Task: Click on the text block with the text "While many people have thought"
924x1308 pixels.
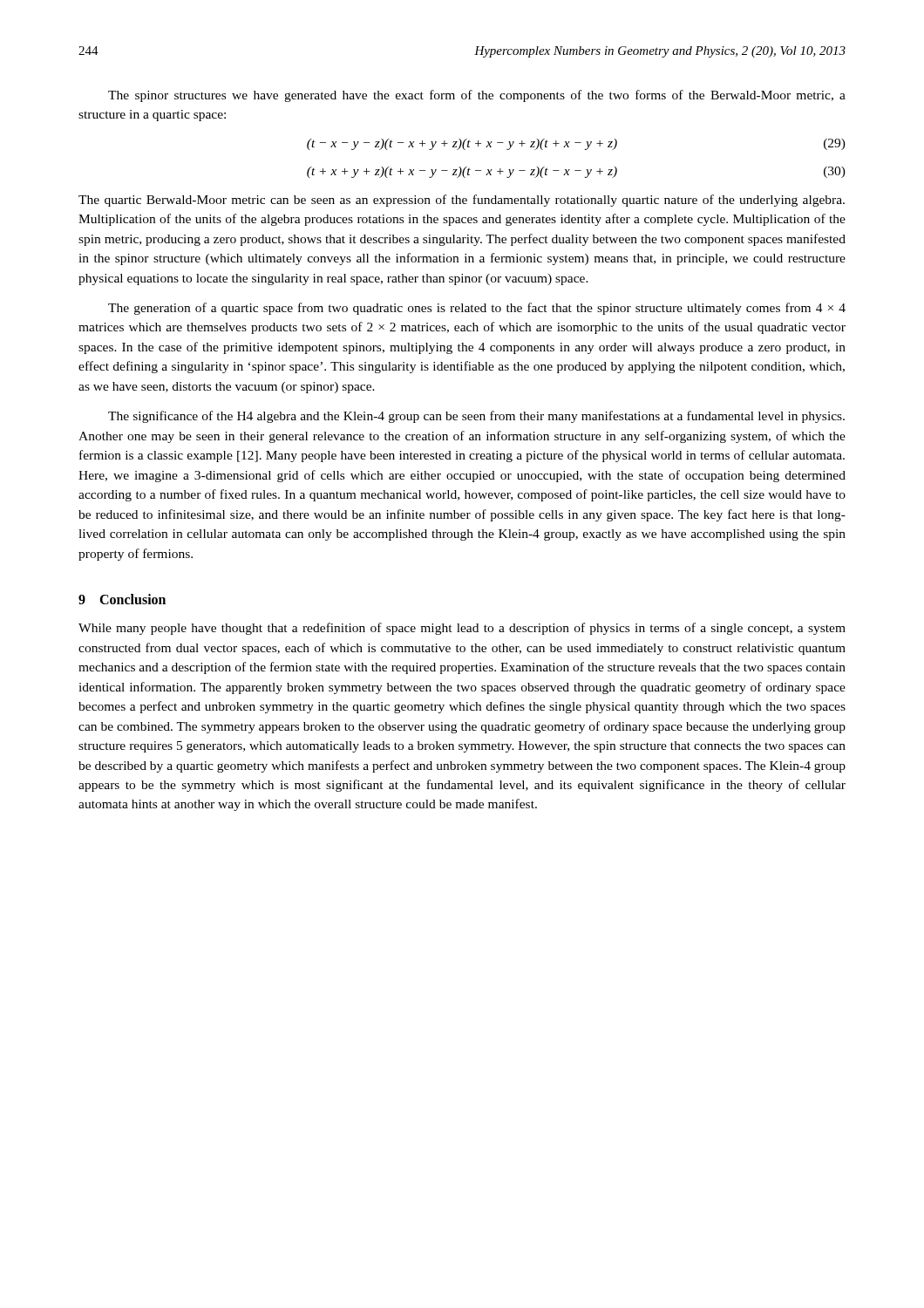Action: click(462, 716)
